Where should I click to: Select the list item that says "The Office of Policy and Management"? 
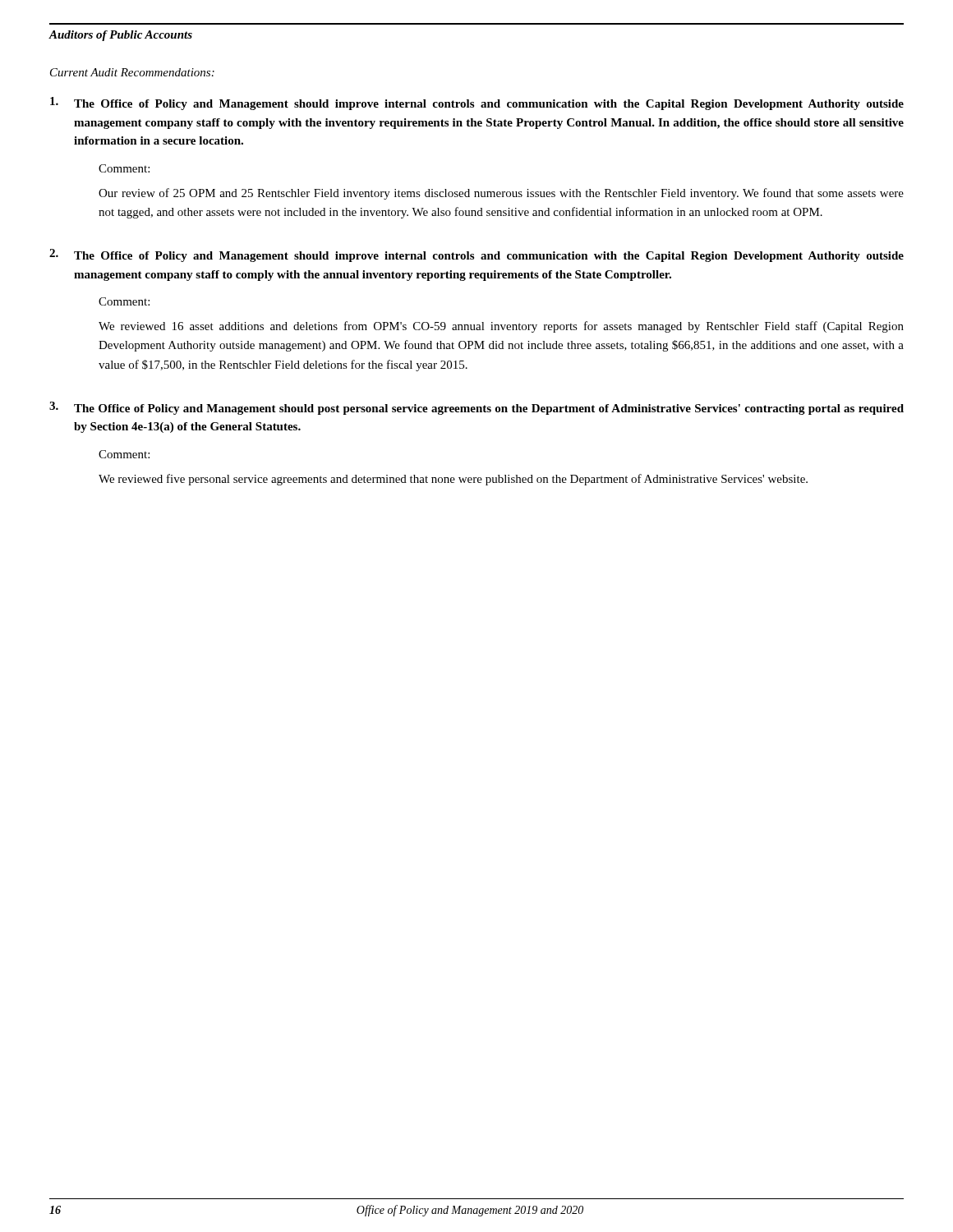pos(476,122)
